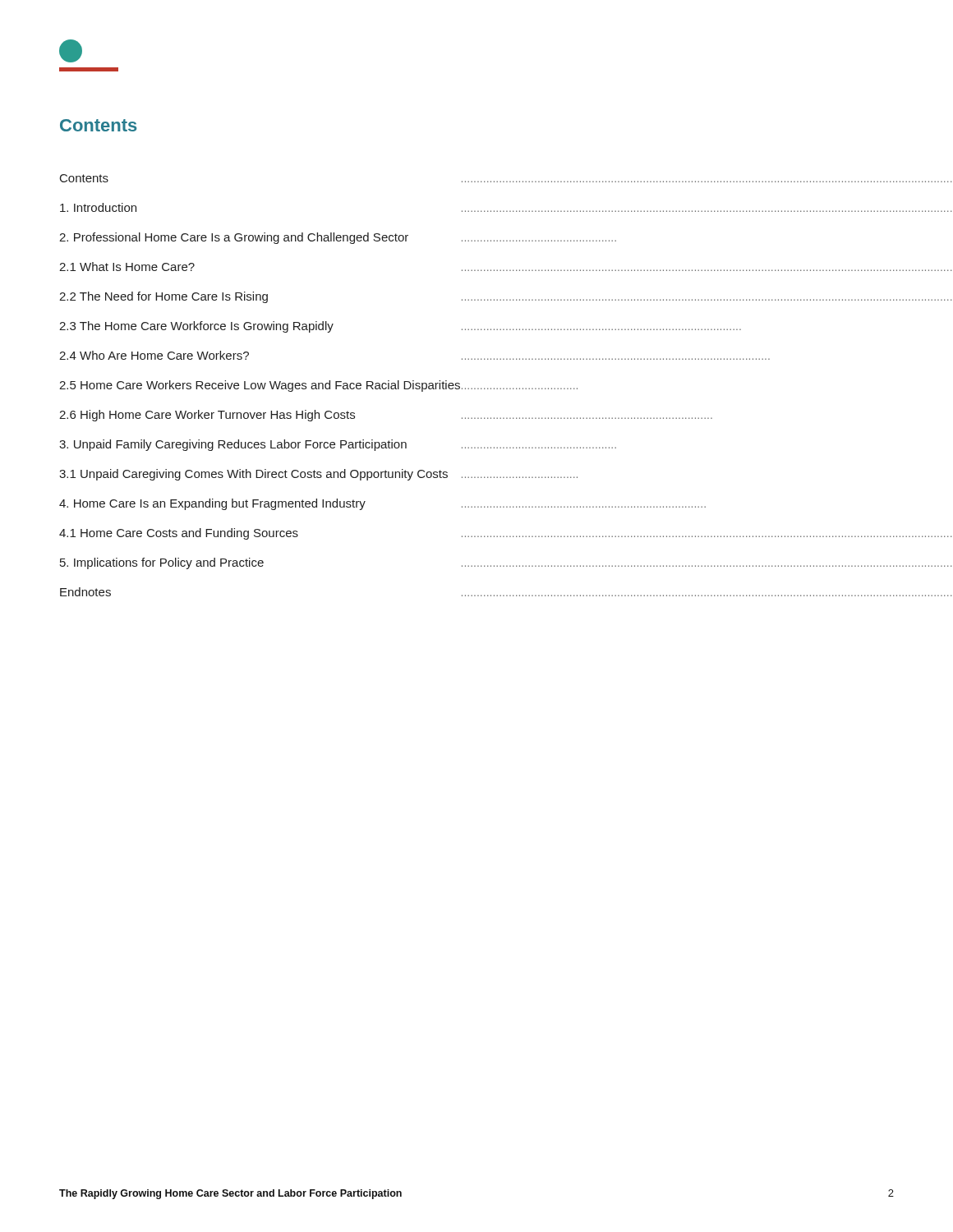Find the list item with the text "4. Home Care Is an"
The width and height of the screenshot is (953, 1232).
(506, 494)
